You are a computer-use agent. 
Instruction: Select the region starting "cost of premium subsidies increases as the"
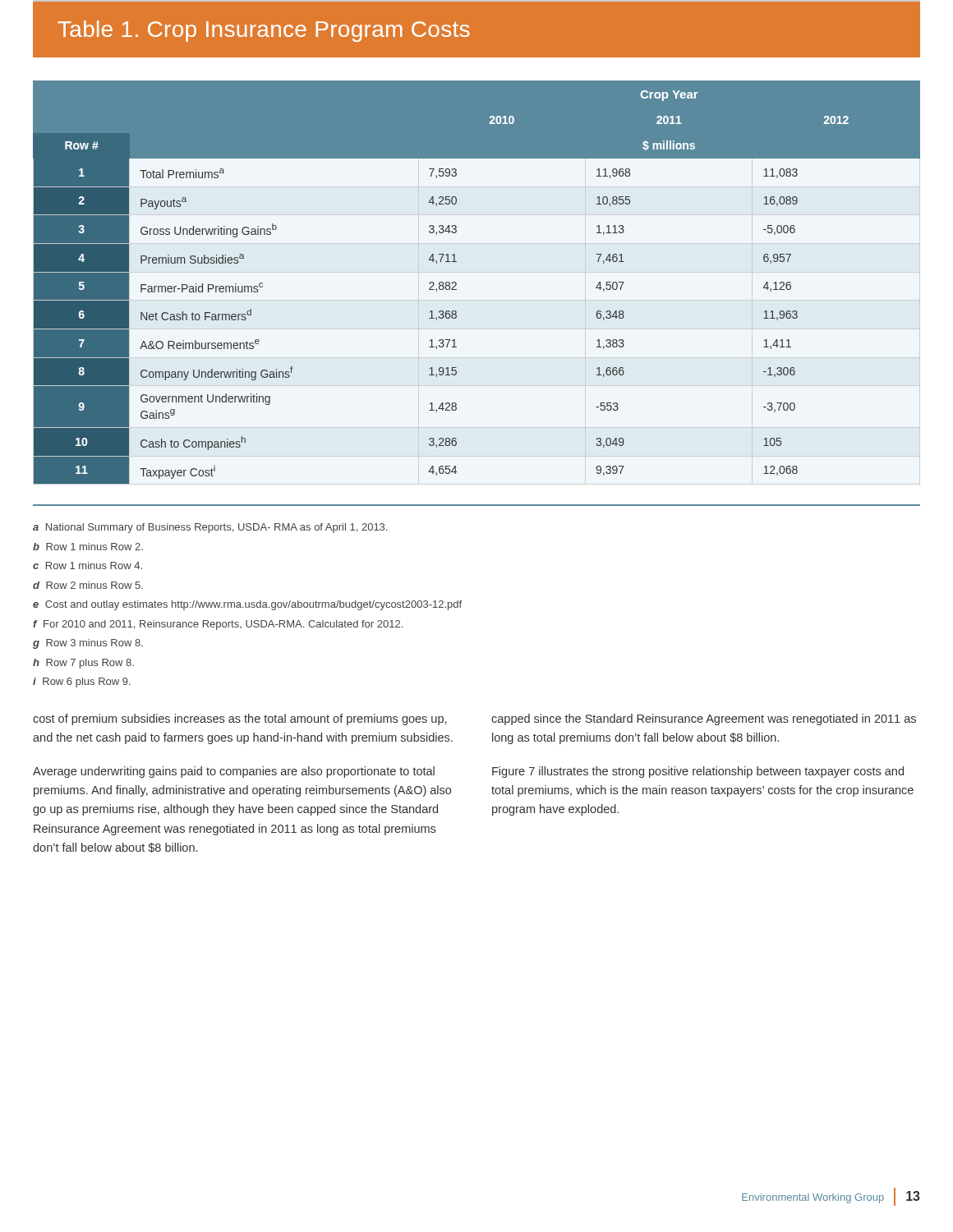tap(247, 783)
